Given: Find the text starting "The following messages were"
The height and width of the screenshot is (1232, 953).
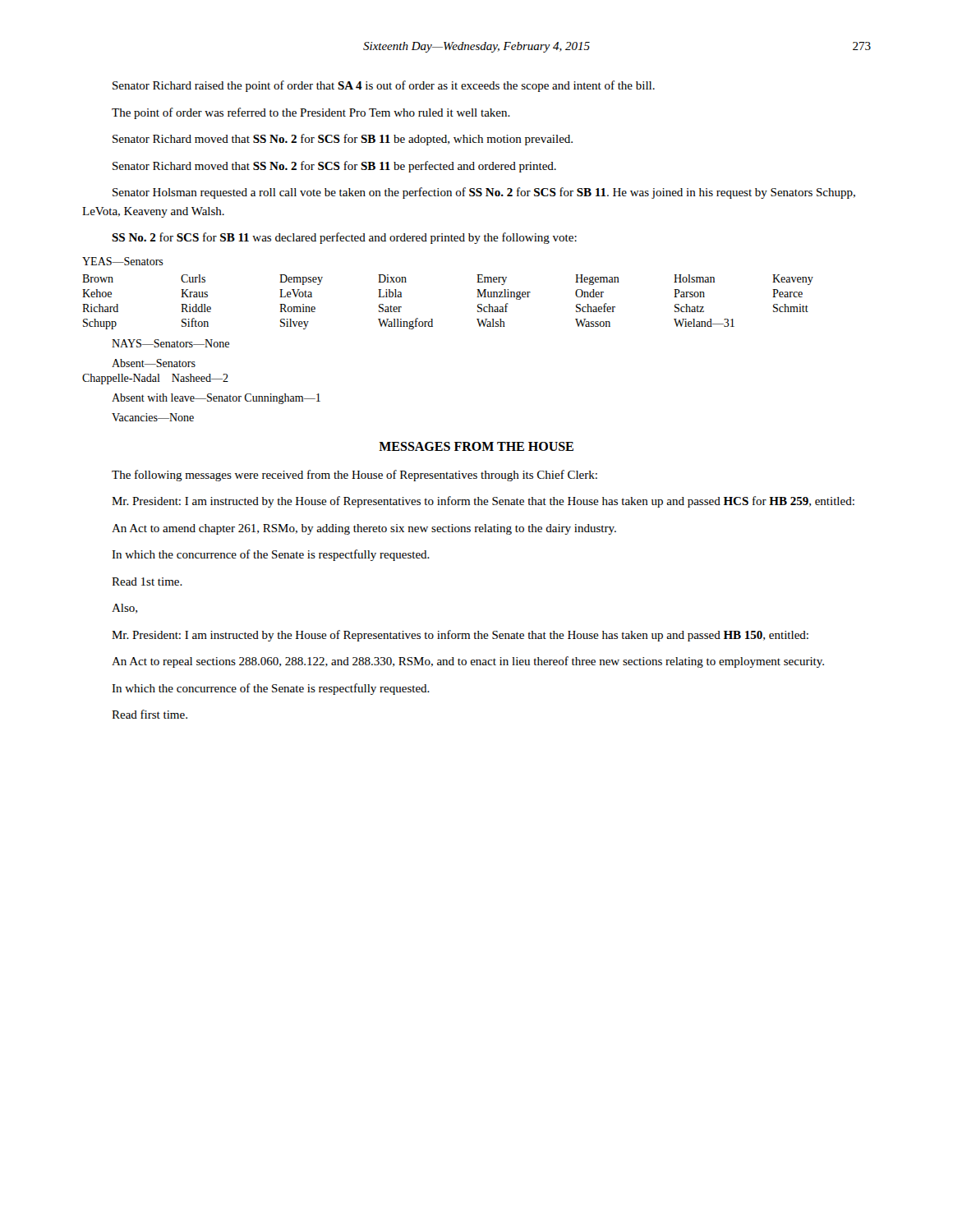Looking at the screenshot, I should (491, 475).
